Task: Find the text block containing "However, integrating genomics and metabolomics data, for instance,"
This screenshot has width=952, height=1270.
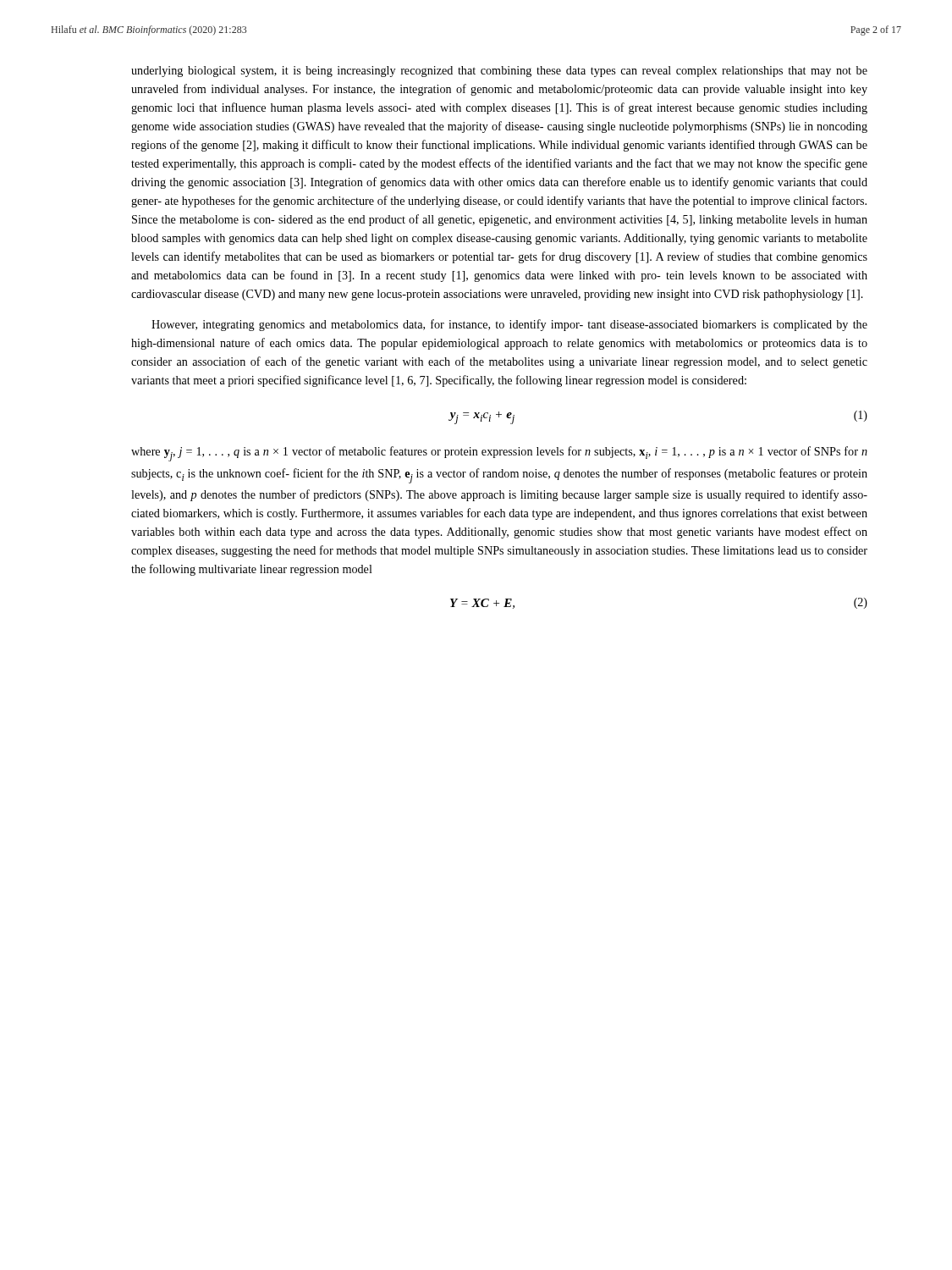Action: pos(499,352)
